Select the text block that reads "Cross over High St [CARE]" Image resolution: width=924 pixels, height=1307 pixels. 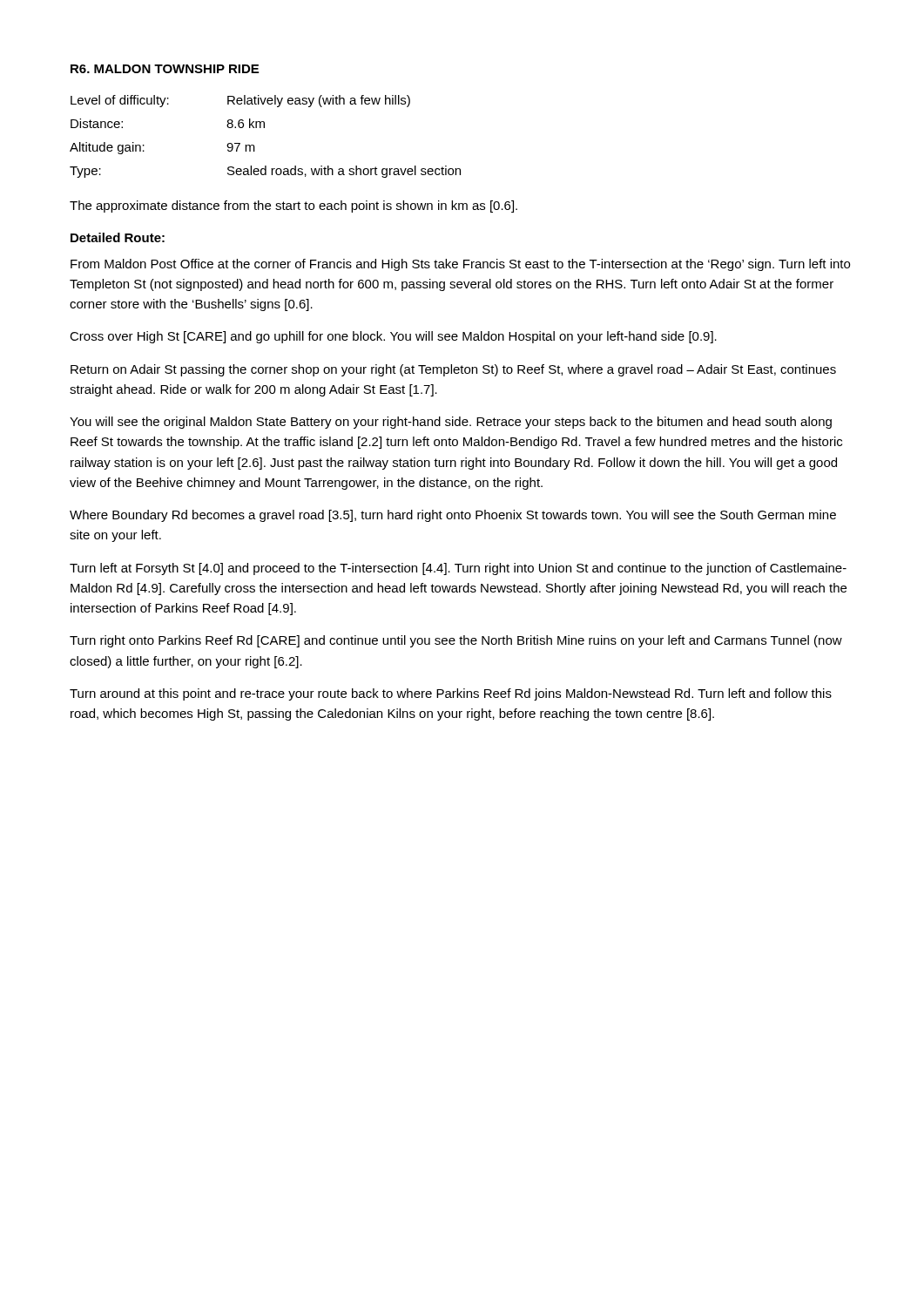[x=394, y=336]
